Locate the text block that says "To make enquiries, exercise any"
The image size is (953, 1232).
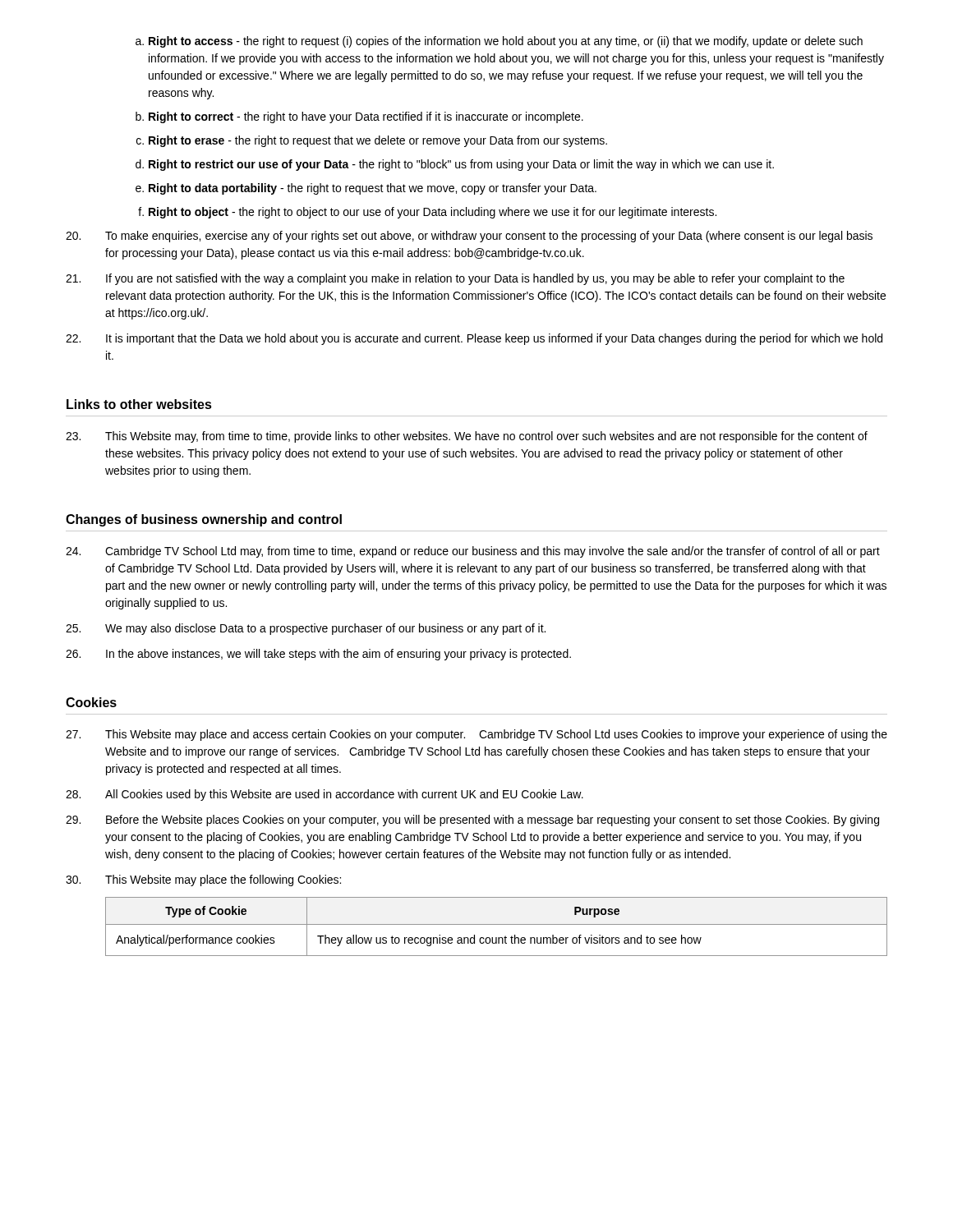[476, 245]
